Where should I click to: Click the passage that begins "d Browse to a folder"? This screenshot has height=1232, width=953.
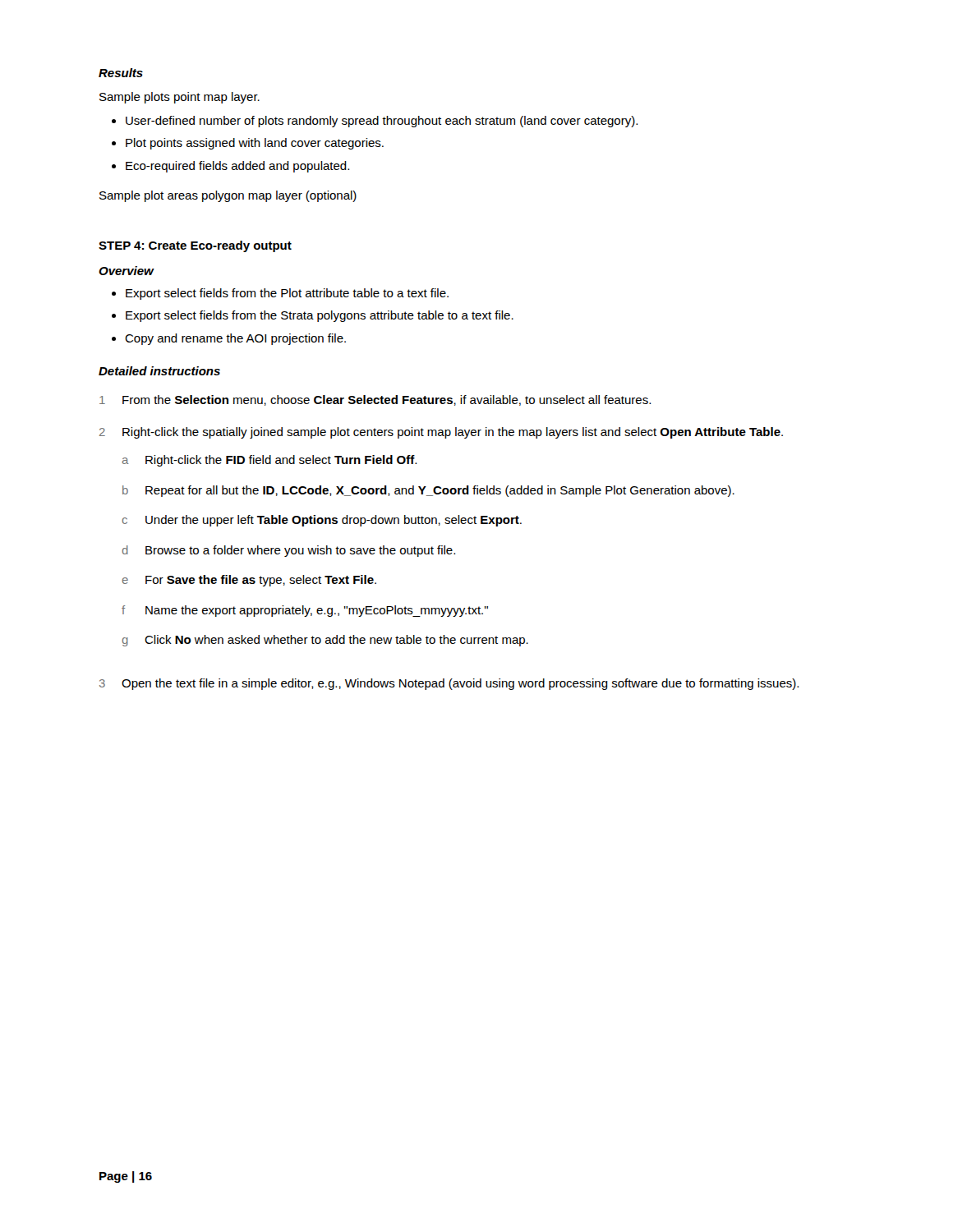(289, 551)
